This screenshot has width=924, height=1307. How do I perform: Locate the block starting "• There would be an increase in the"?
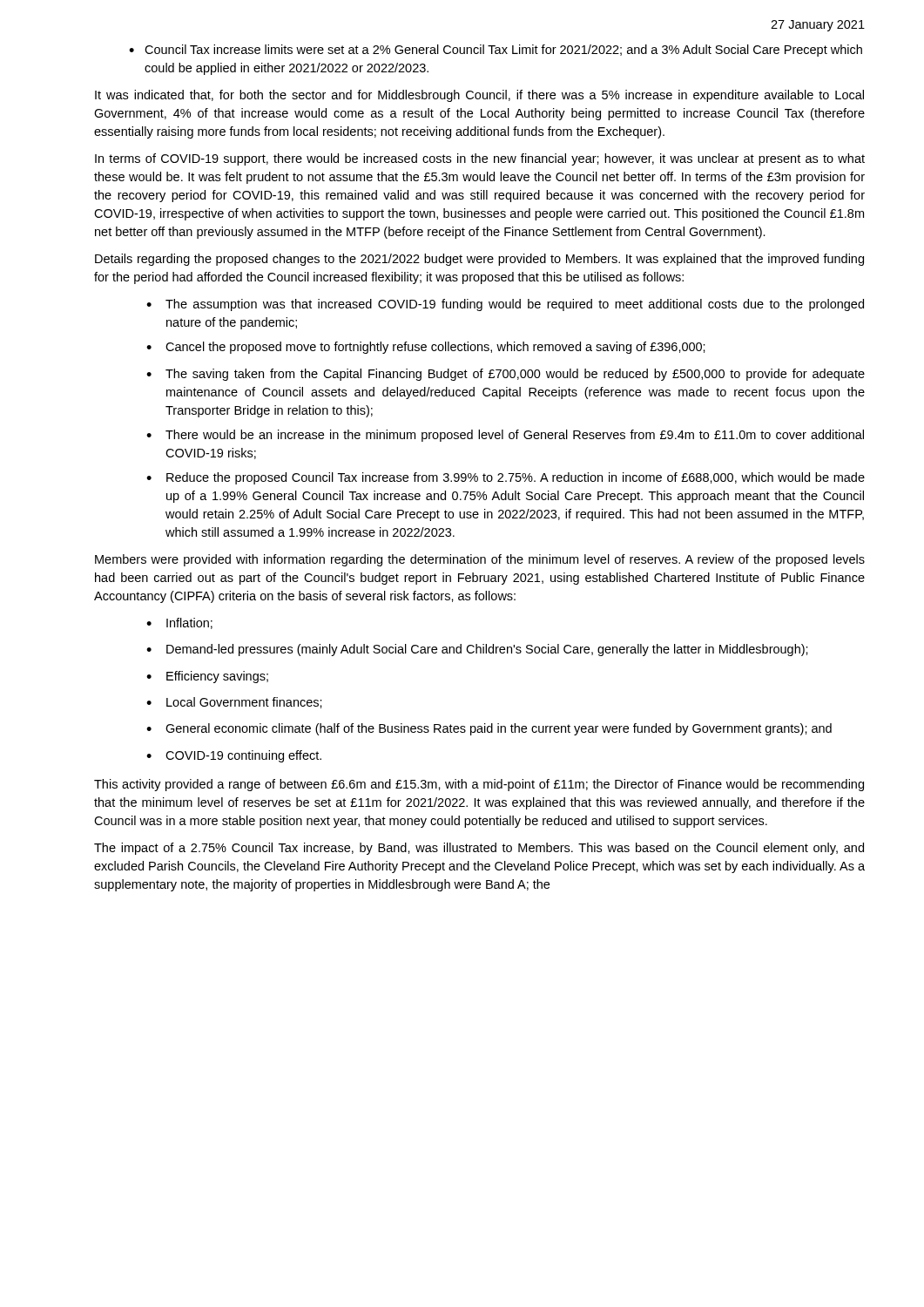[506, 444]
